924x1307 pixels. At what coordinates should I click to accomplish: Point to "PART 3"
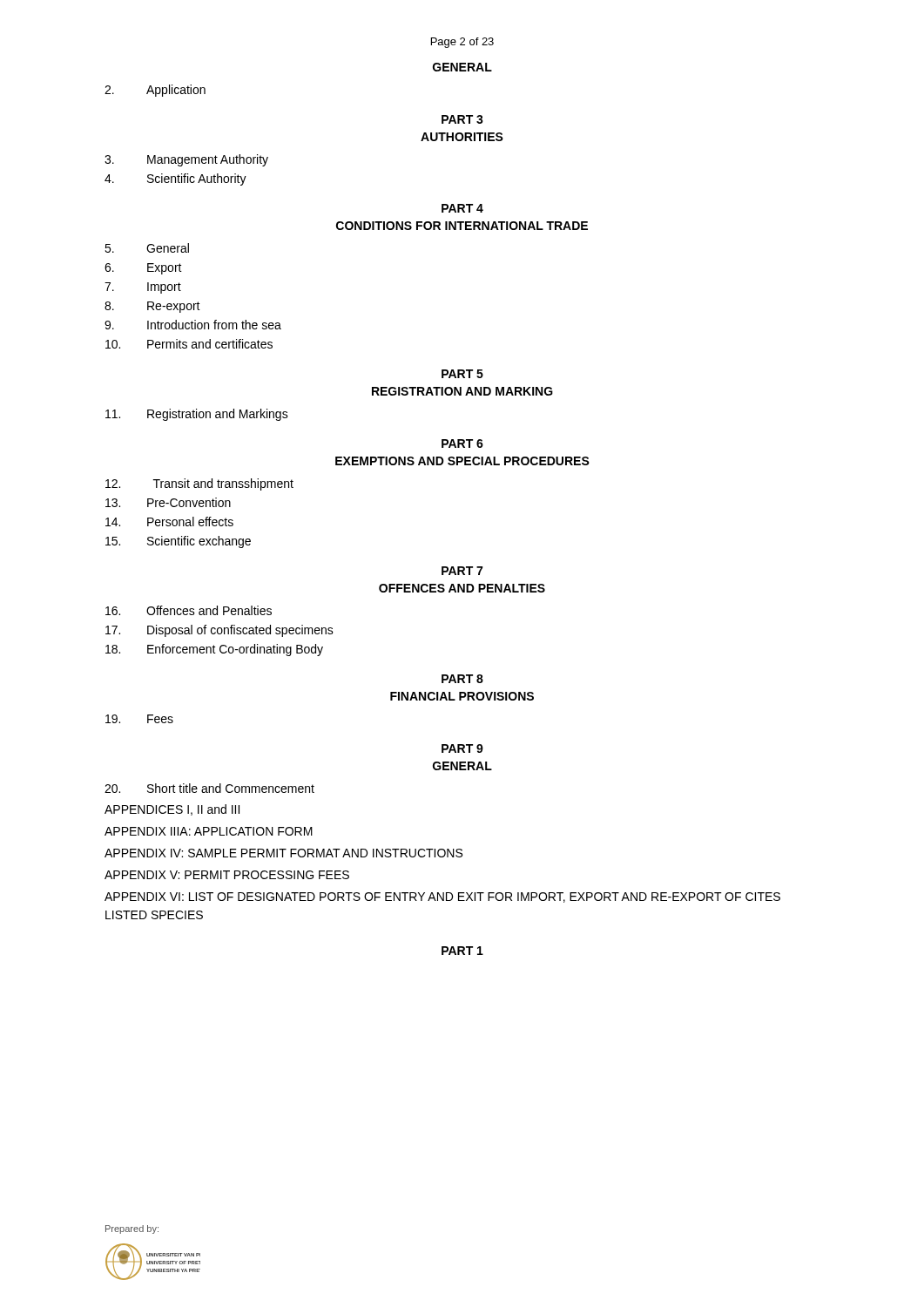(x=462, y=119)
